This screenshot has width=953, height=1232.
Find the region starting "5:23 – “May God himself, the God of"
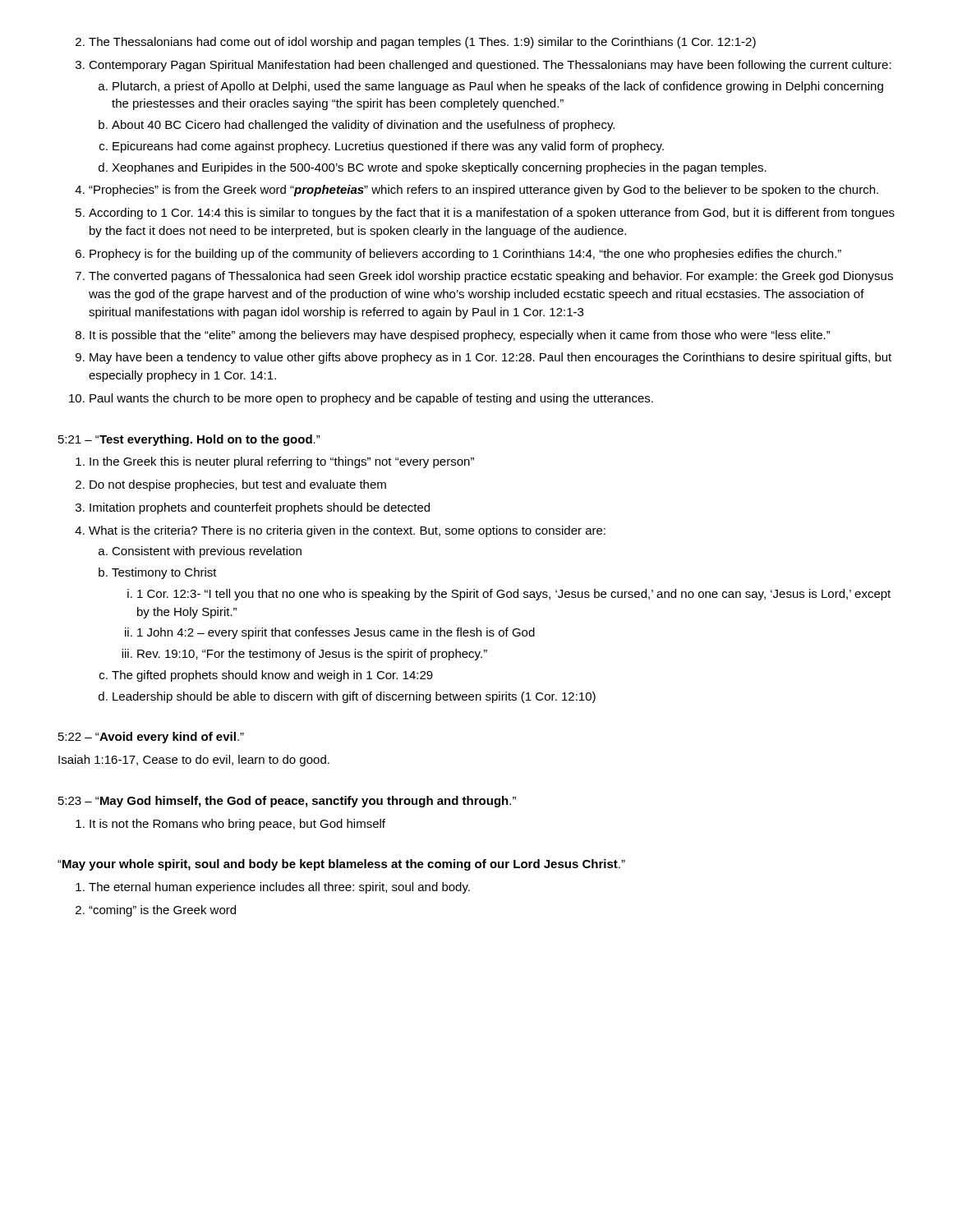287,800
